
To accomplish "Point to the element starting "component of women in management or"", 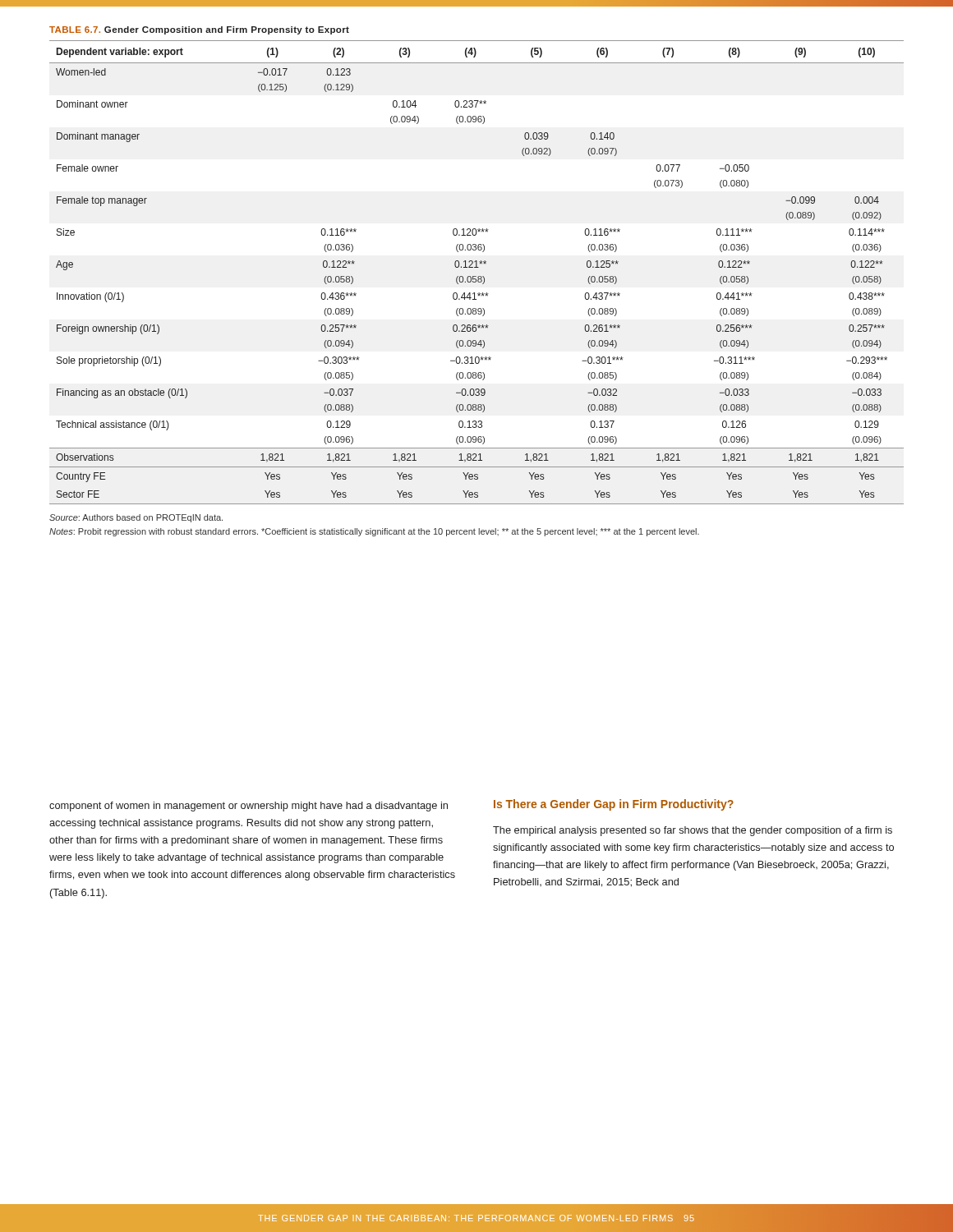I will coord(252,849).
